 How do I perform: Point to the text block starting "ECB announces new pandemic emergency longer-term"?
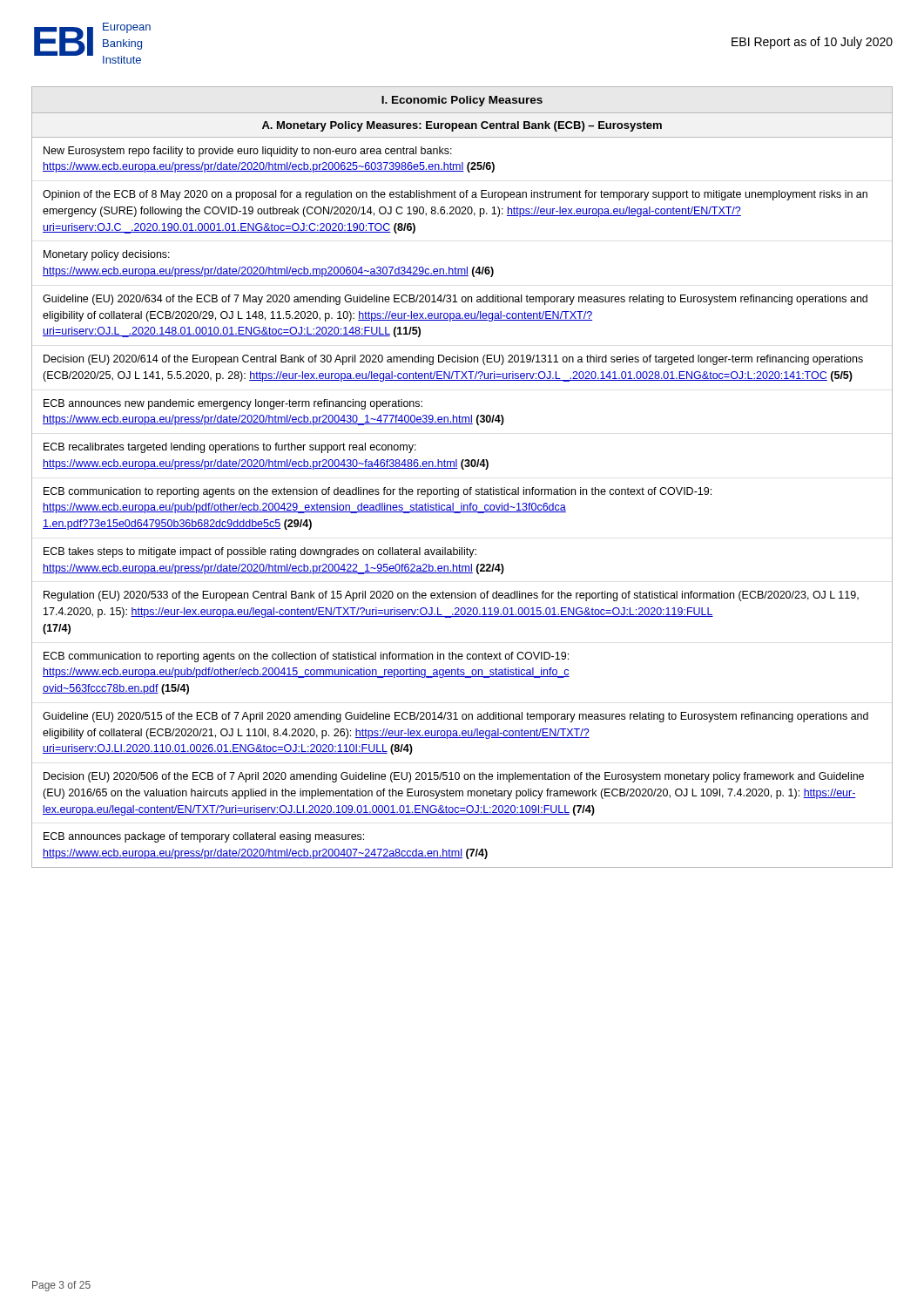pyautogui.click(x=273, y=411)
